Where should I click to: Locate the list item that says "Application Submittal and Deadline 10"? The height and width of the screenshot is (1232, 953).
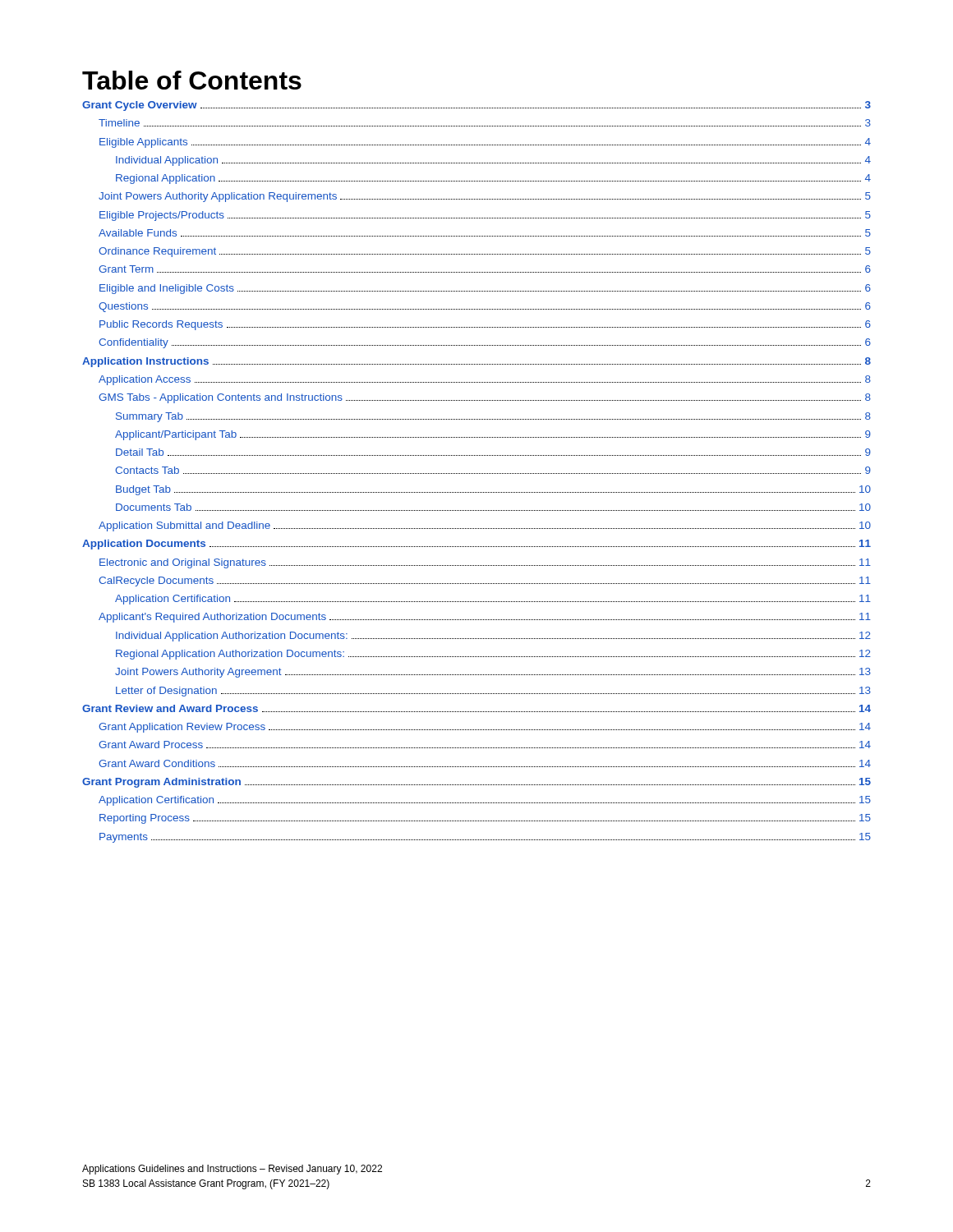tap(476, 526)
